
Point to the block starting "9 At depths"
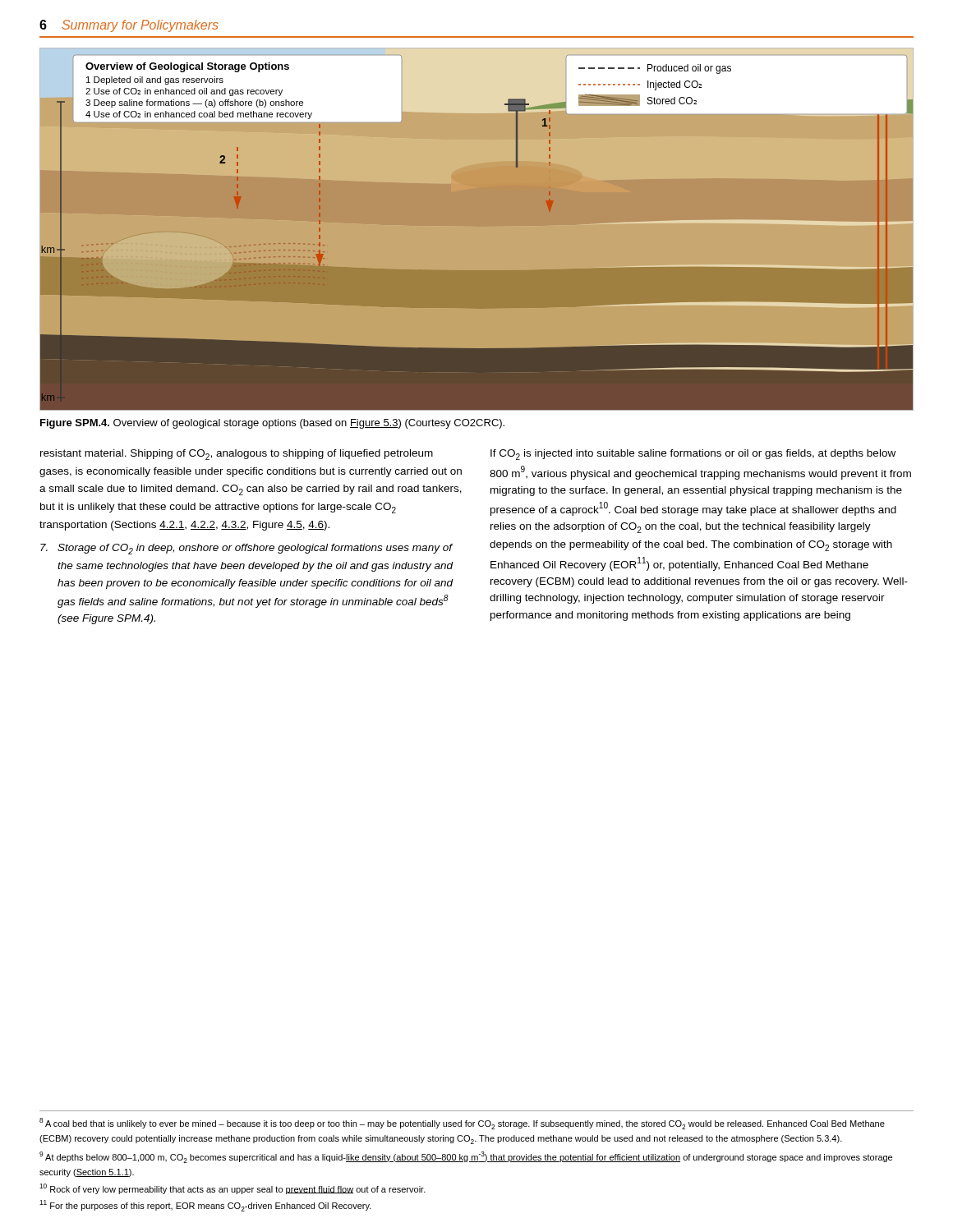pyautogui.click(x=466, y=1164)
